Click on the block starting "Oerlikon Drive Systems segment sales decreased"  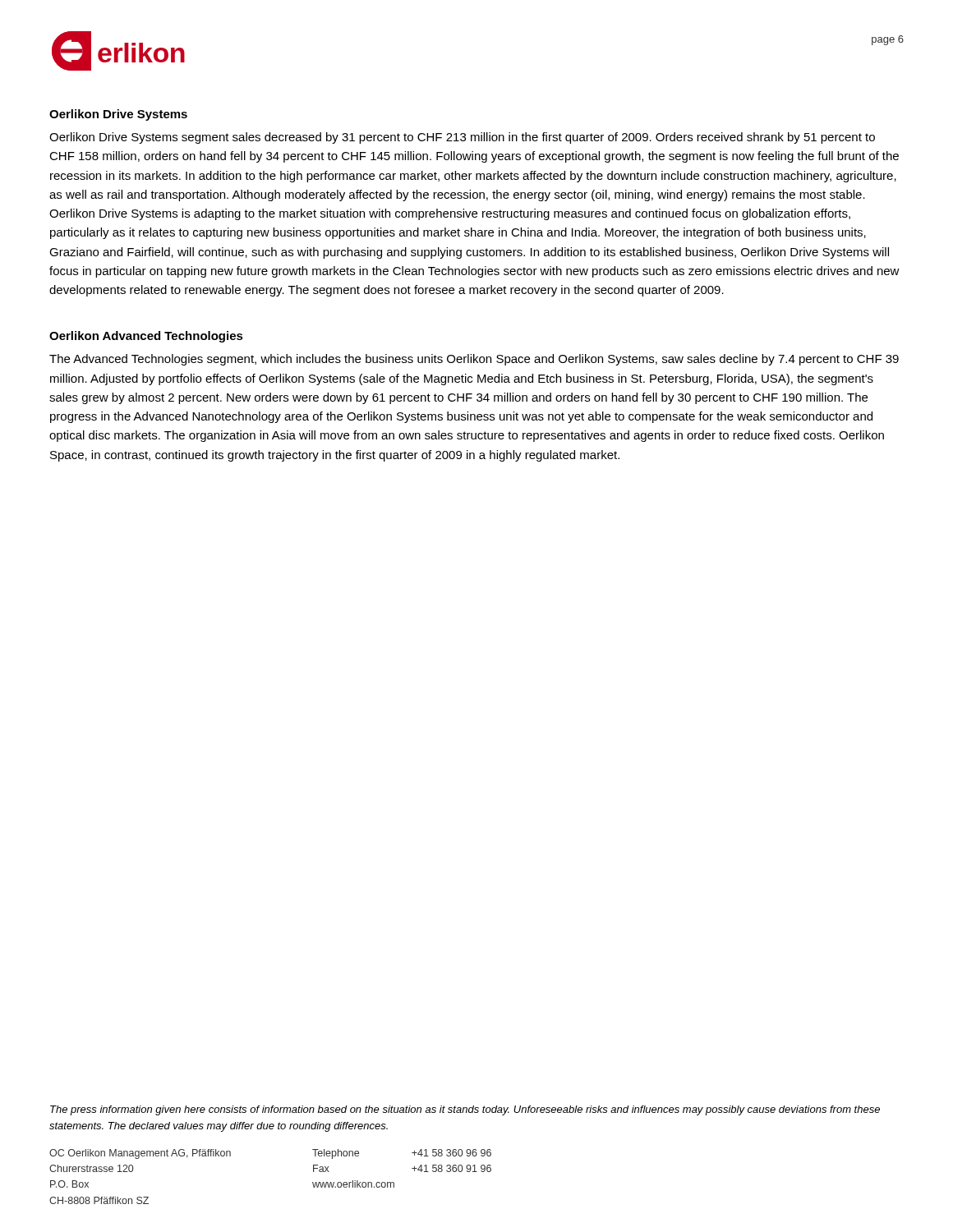(x=474, y=213)
